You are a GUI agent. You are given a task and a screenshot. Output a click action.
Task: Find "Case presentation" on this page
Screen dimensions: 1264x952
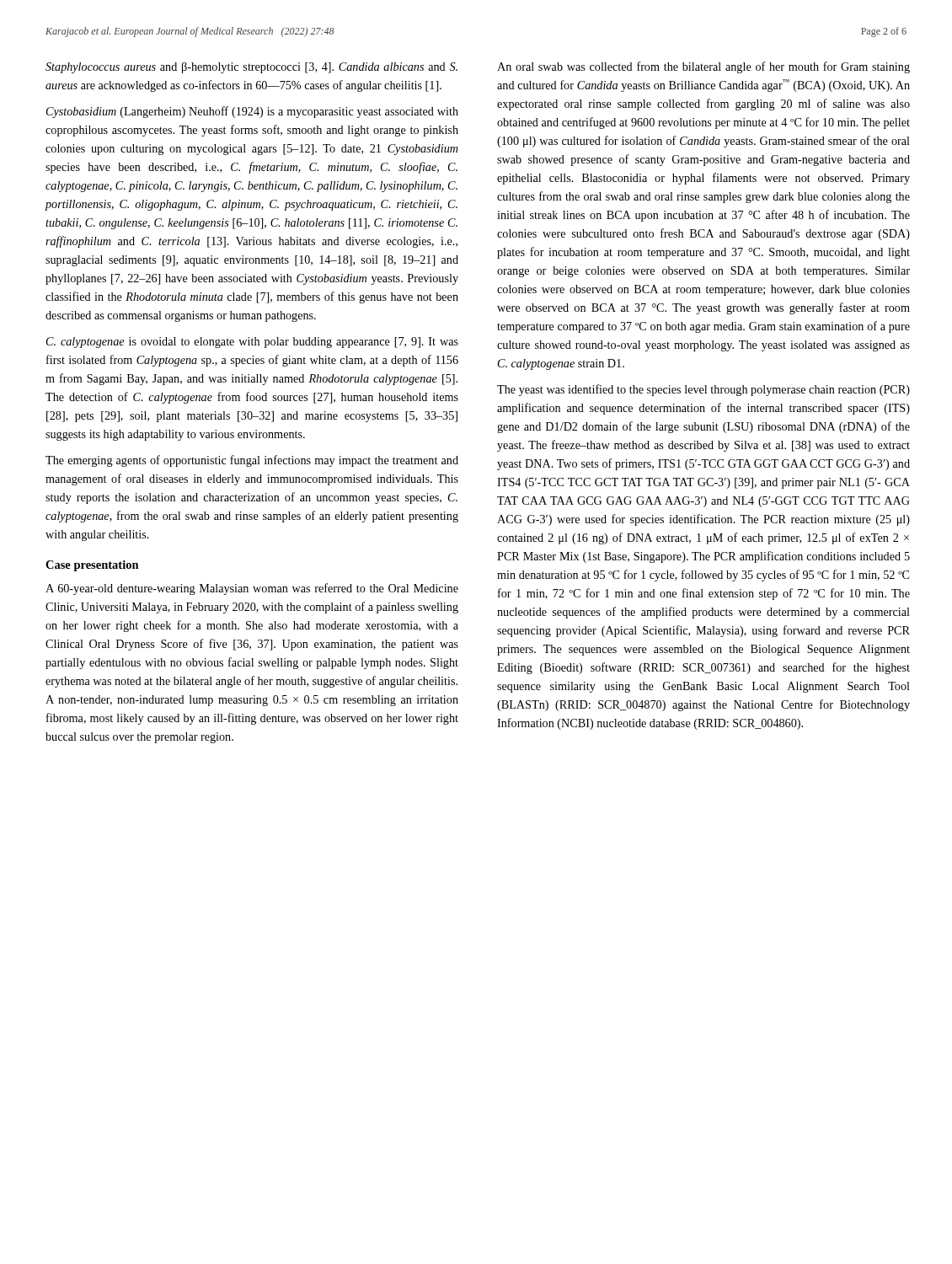click(92, 566)
